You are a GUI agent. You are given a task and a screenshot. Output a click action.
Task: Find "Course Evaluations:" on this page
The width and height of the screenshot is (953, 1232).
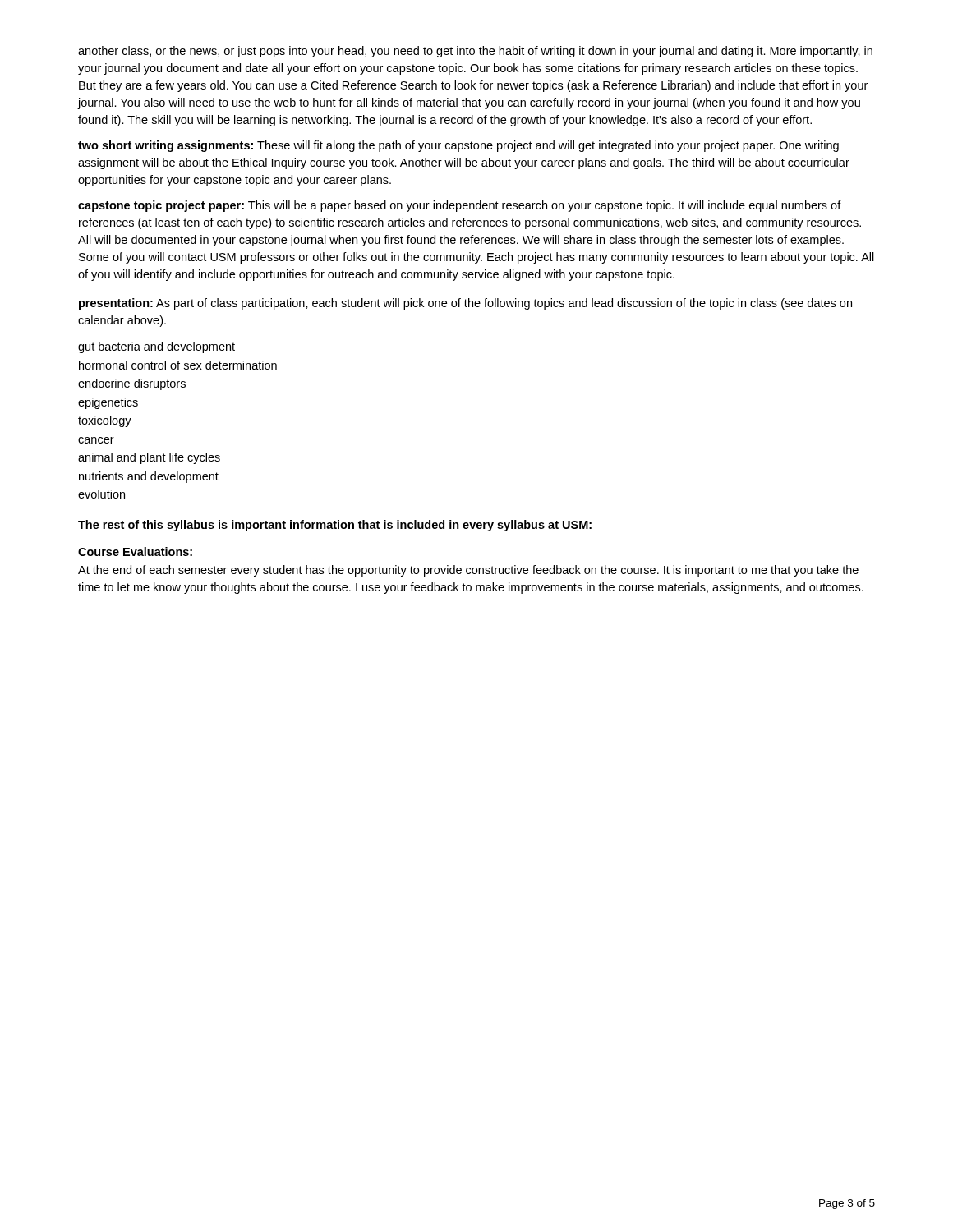(x=136, y=552)
